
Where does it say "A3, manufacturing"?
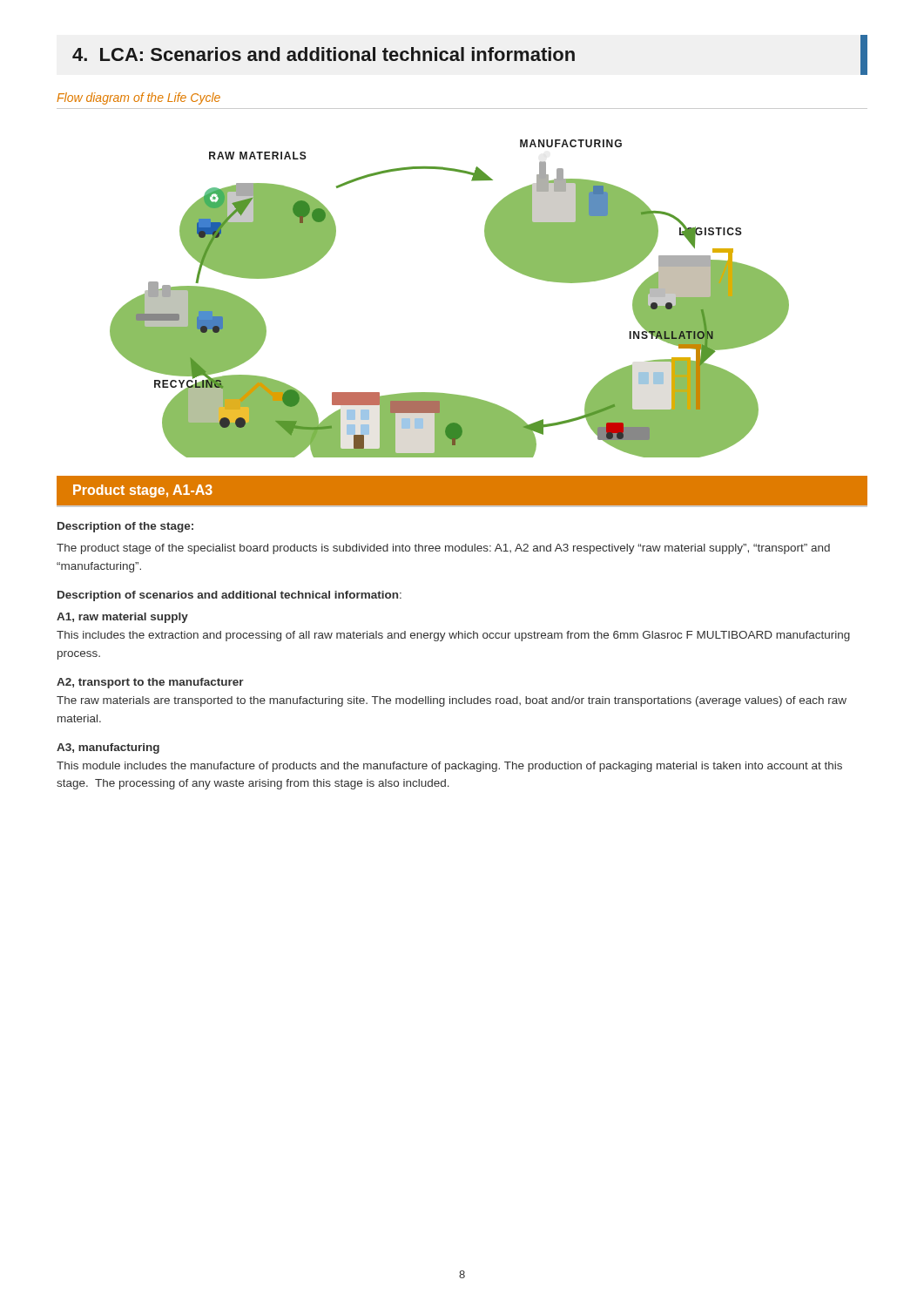click(x=108, y=748)
